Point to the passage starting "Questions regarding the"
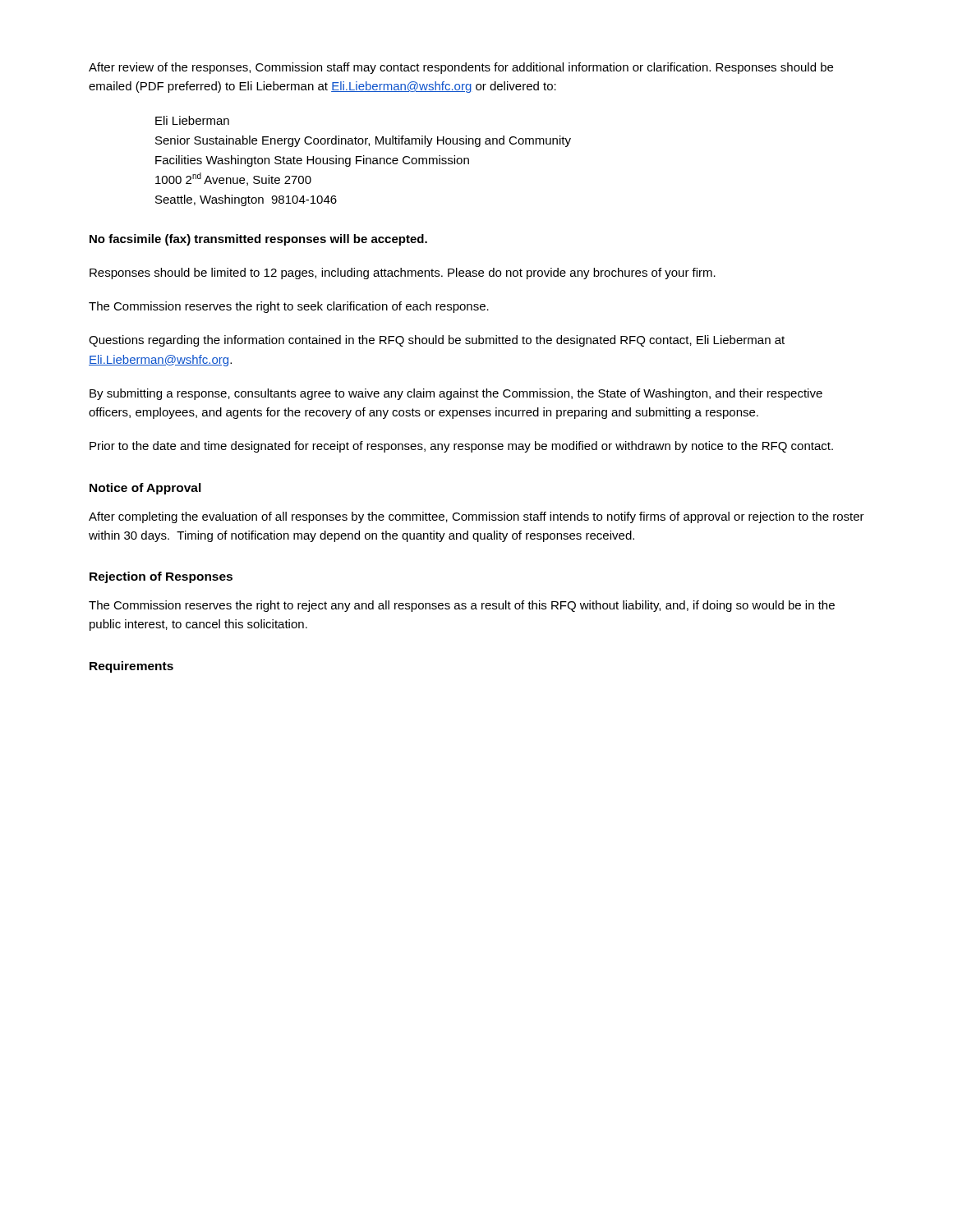The image size is (953, 1232). point(437,349)
